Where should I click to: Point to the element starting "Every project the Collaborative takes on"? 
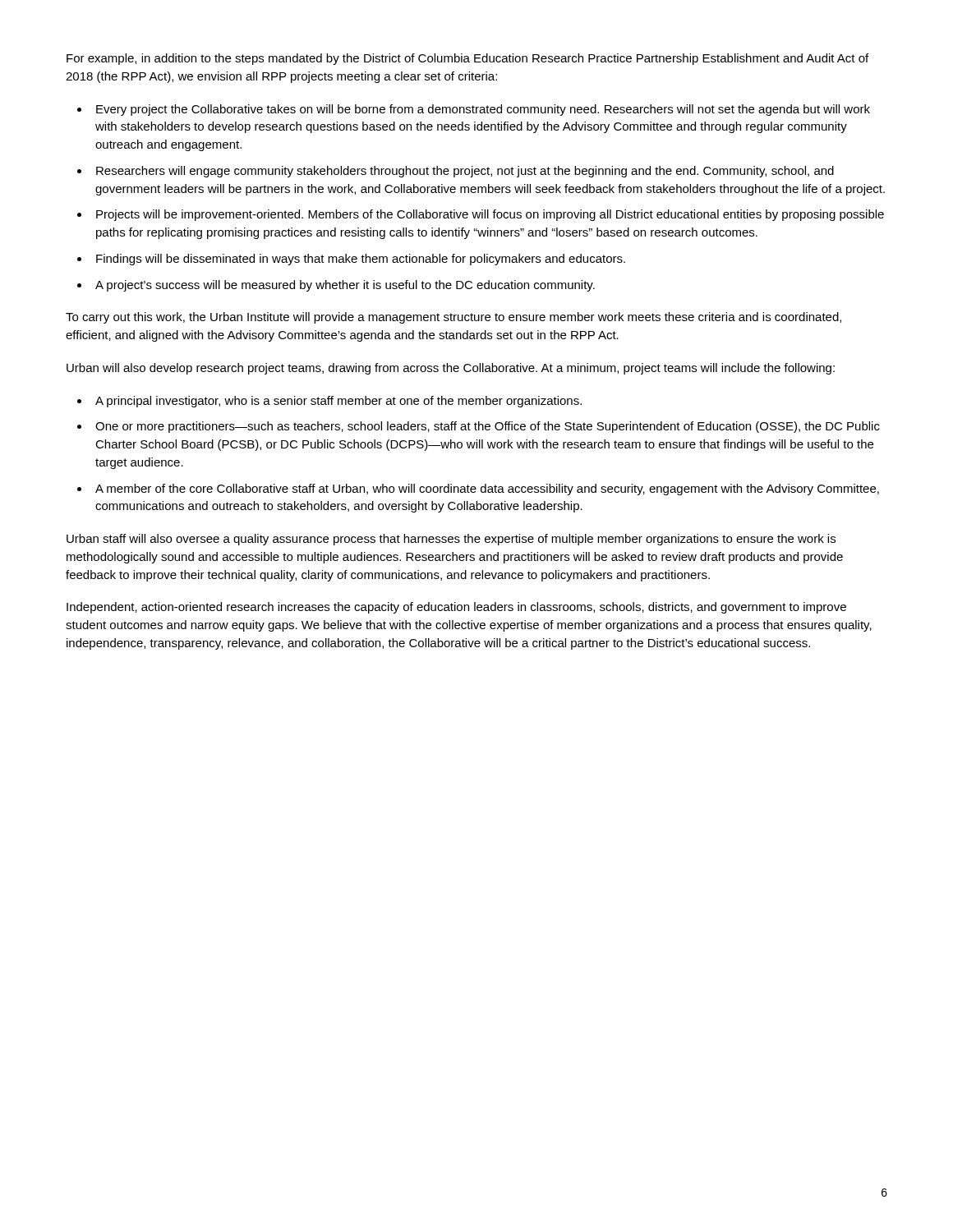point(483,126)
